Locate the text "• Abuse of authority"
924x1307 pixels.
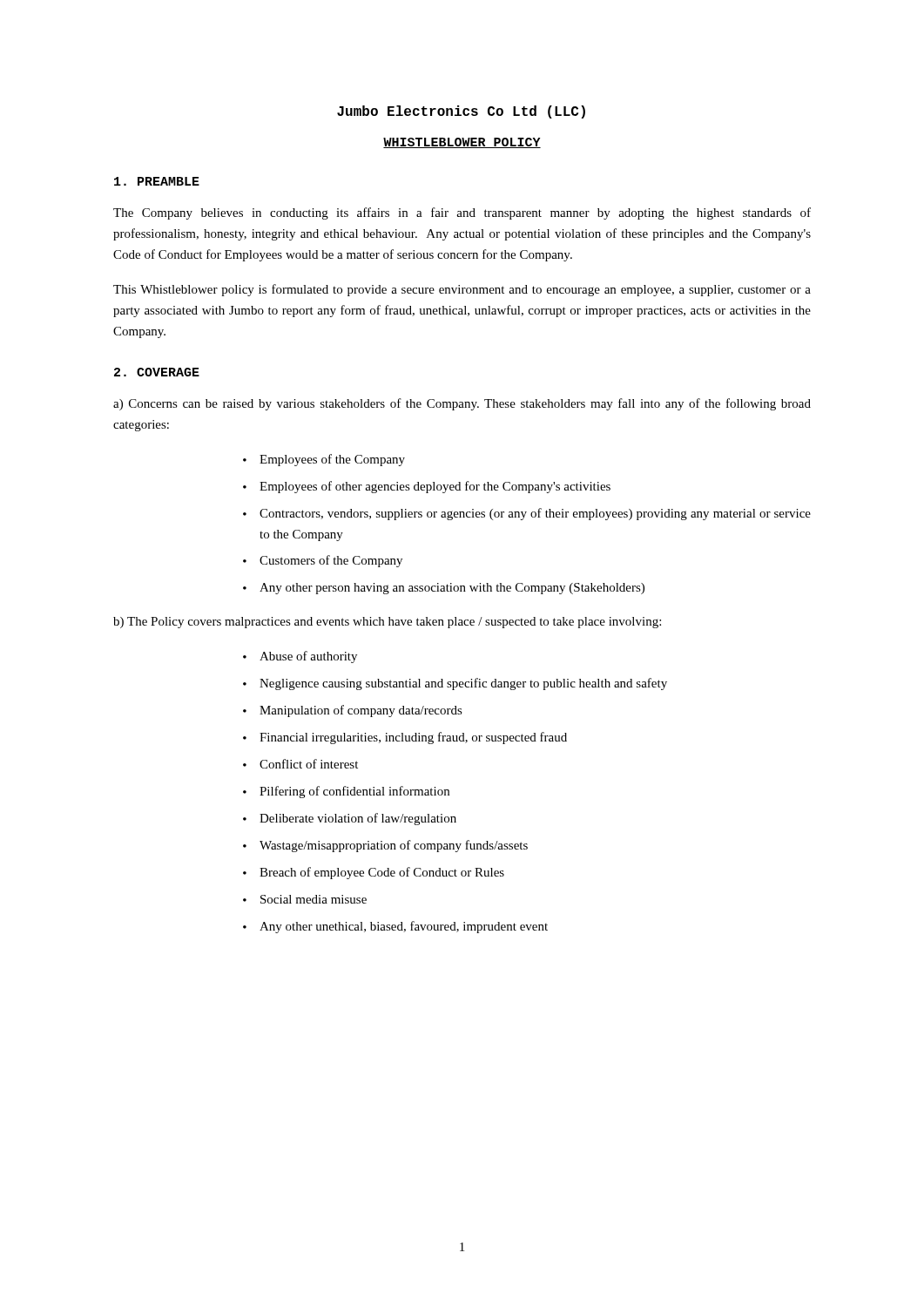300,657
